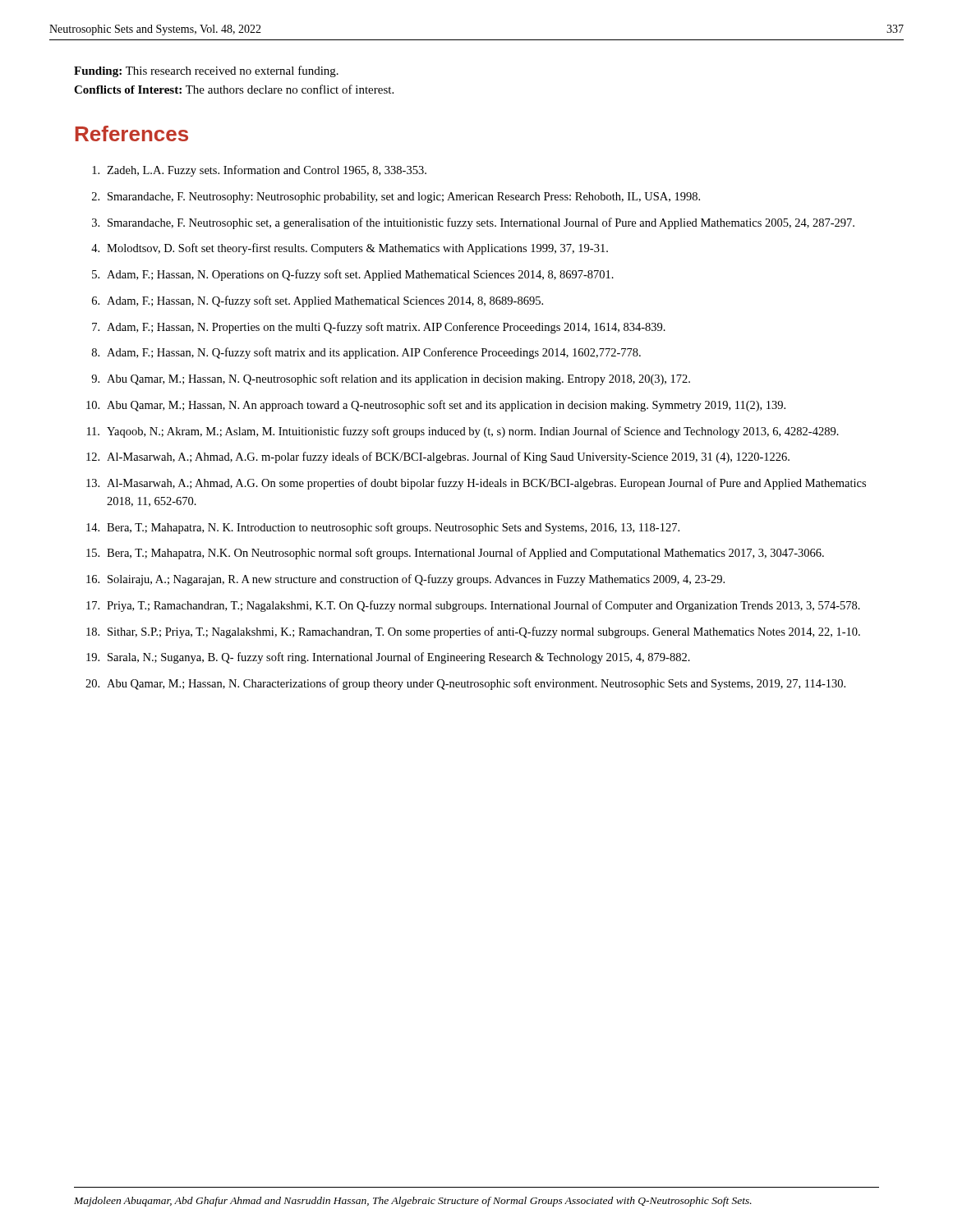Click a section header
This screenshot has width=953, height=1232.
(132, 134)
